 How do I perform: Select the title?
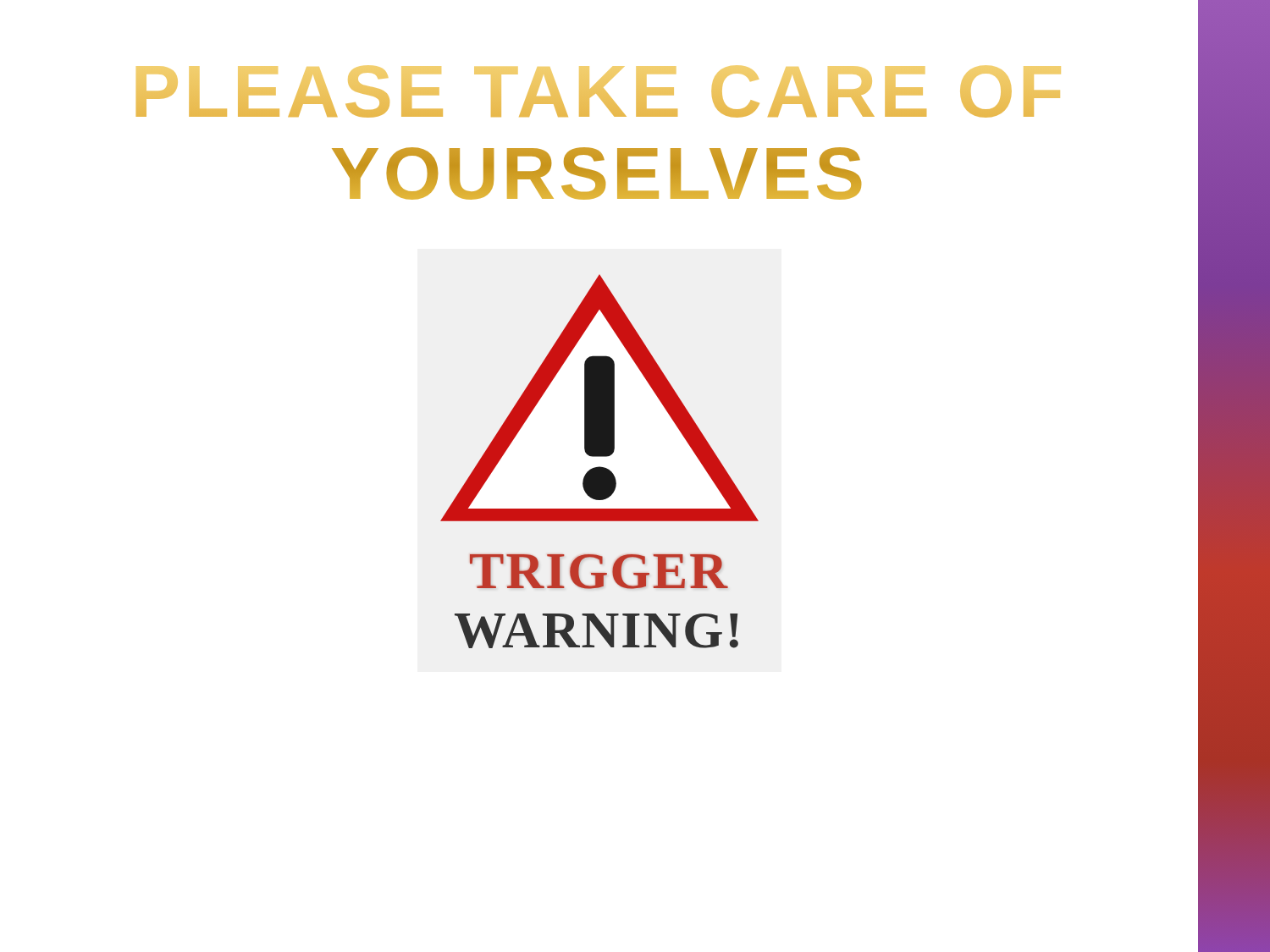[x=599, y=133]
